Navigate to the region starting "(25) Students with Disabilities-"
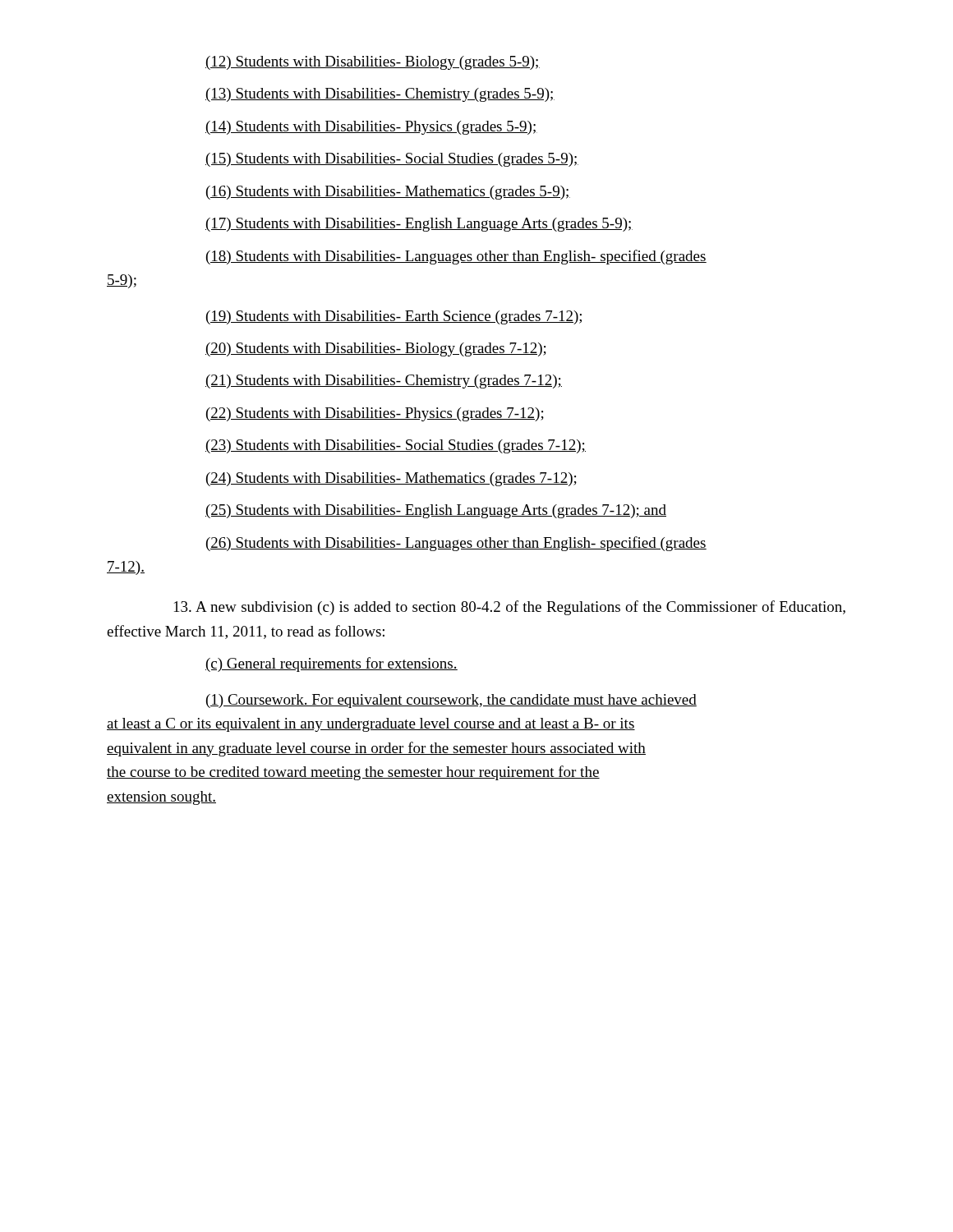The width and height of the screenshot is (953, 1232). tap(436, 510)
